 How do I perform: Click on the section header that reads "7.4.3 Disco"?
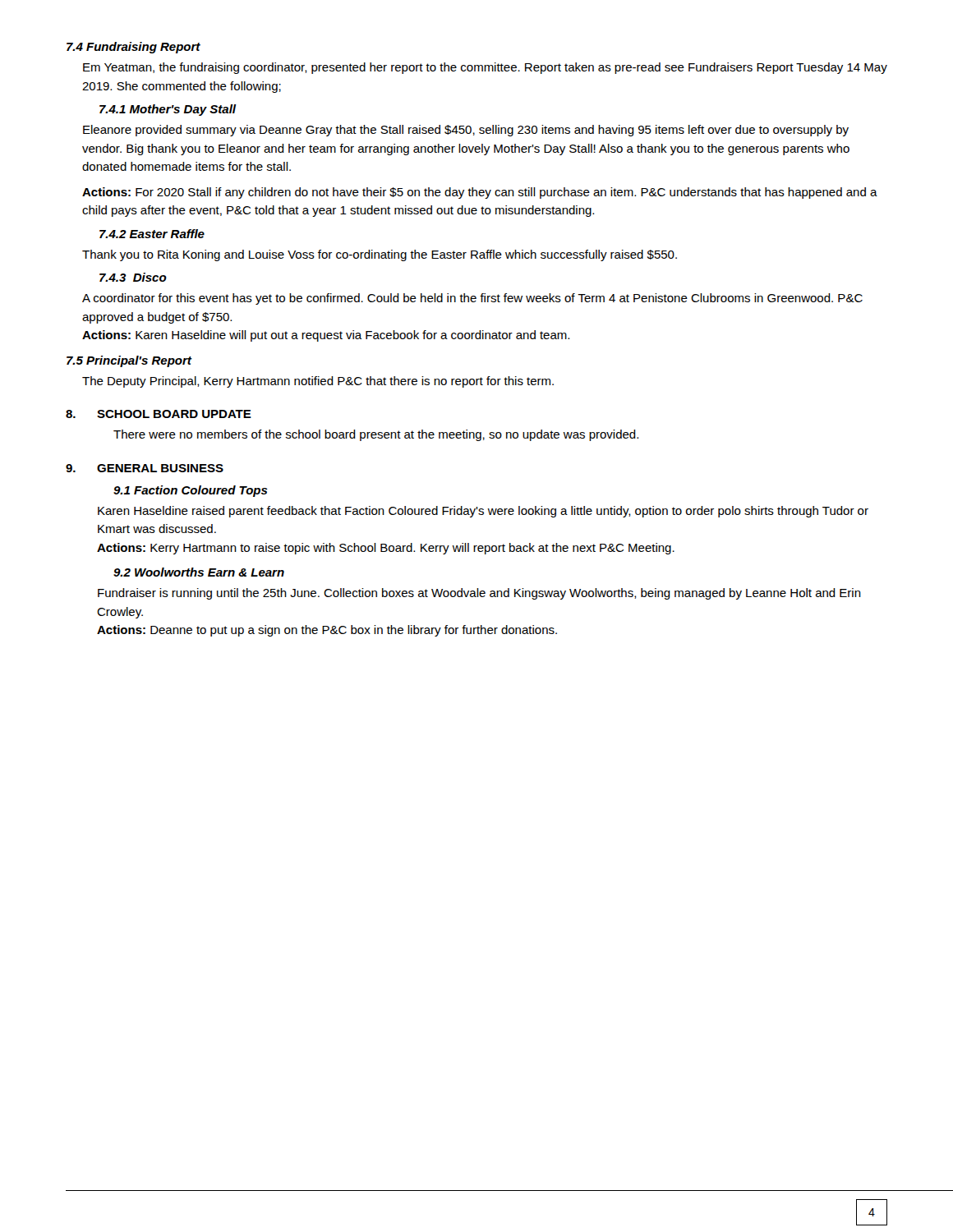[x=132, y=277]
